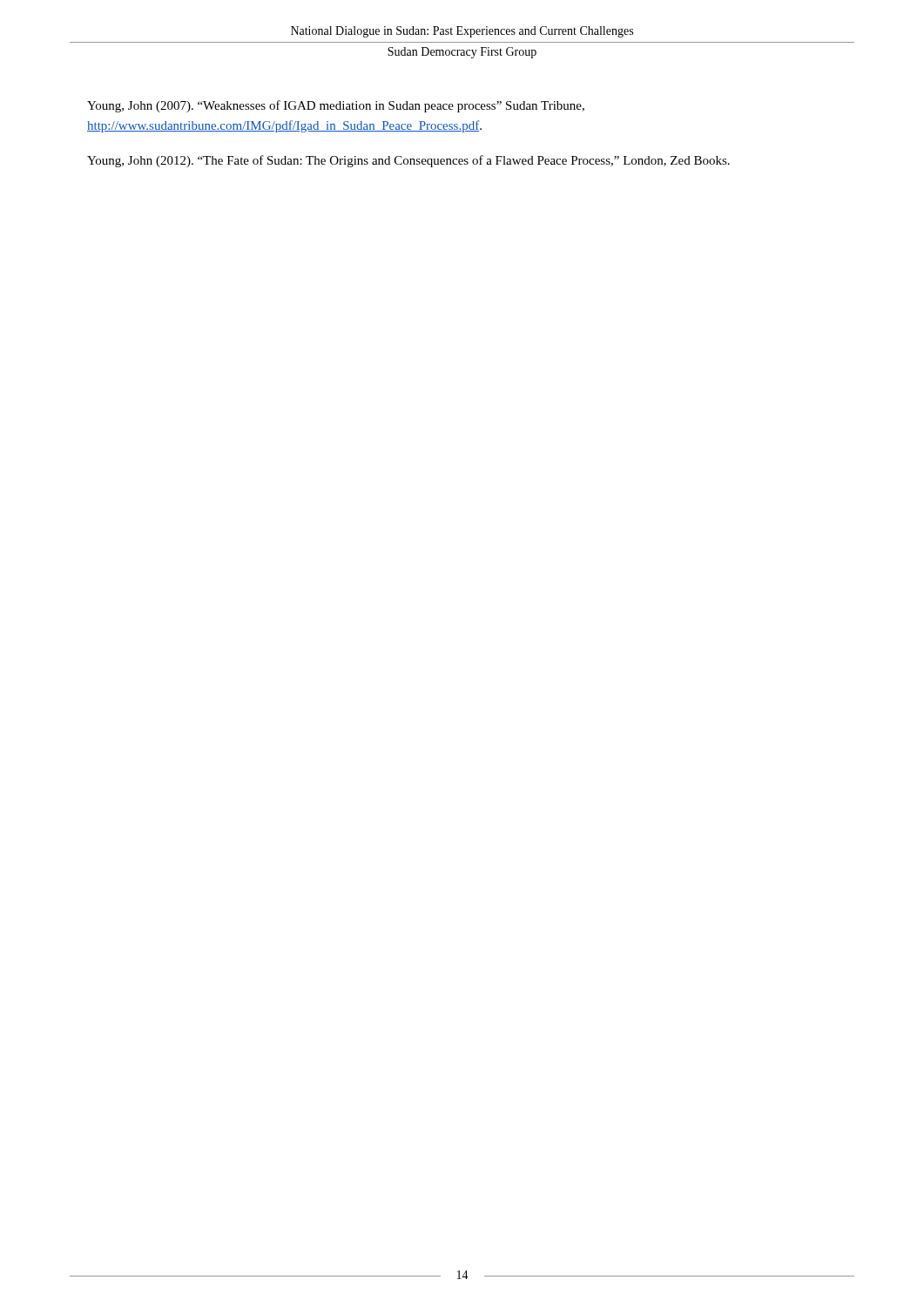
Task: Point to the region starting "Young, John (2012)."
Action: pyautogui.click(x=409, y=160)
